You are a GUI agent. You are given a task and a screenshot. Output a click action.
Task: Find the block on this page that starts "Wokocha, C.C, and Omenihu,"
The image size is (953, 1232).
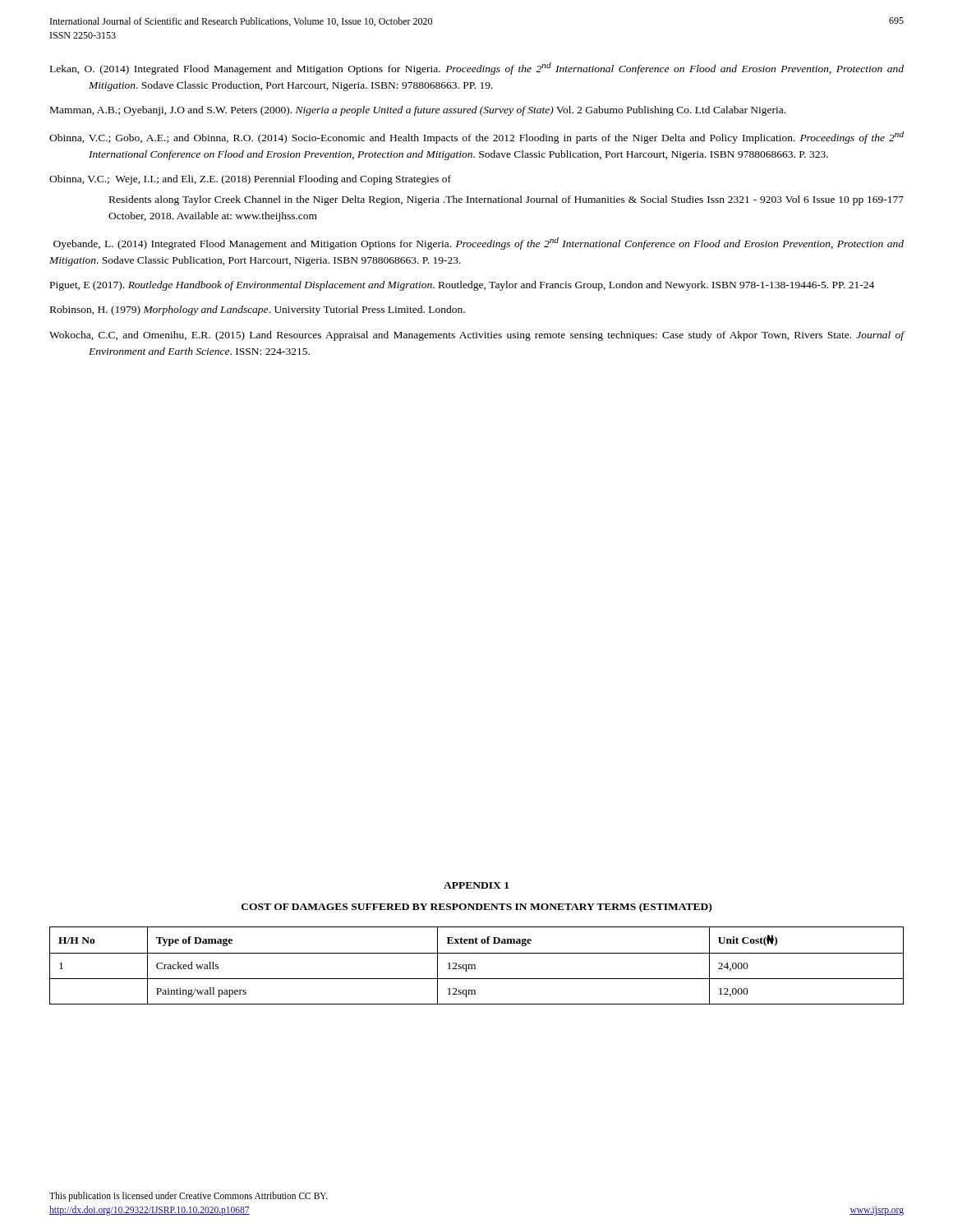(x=476, y=343)
